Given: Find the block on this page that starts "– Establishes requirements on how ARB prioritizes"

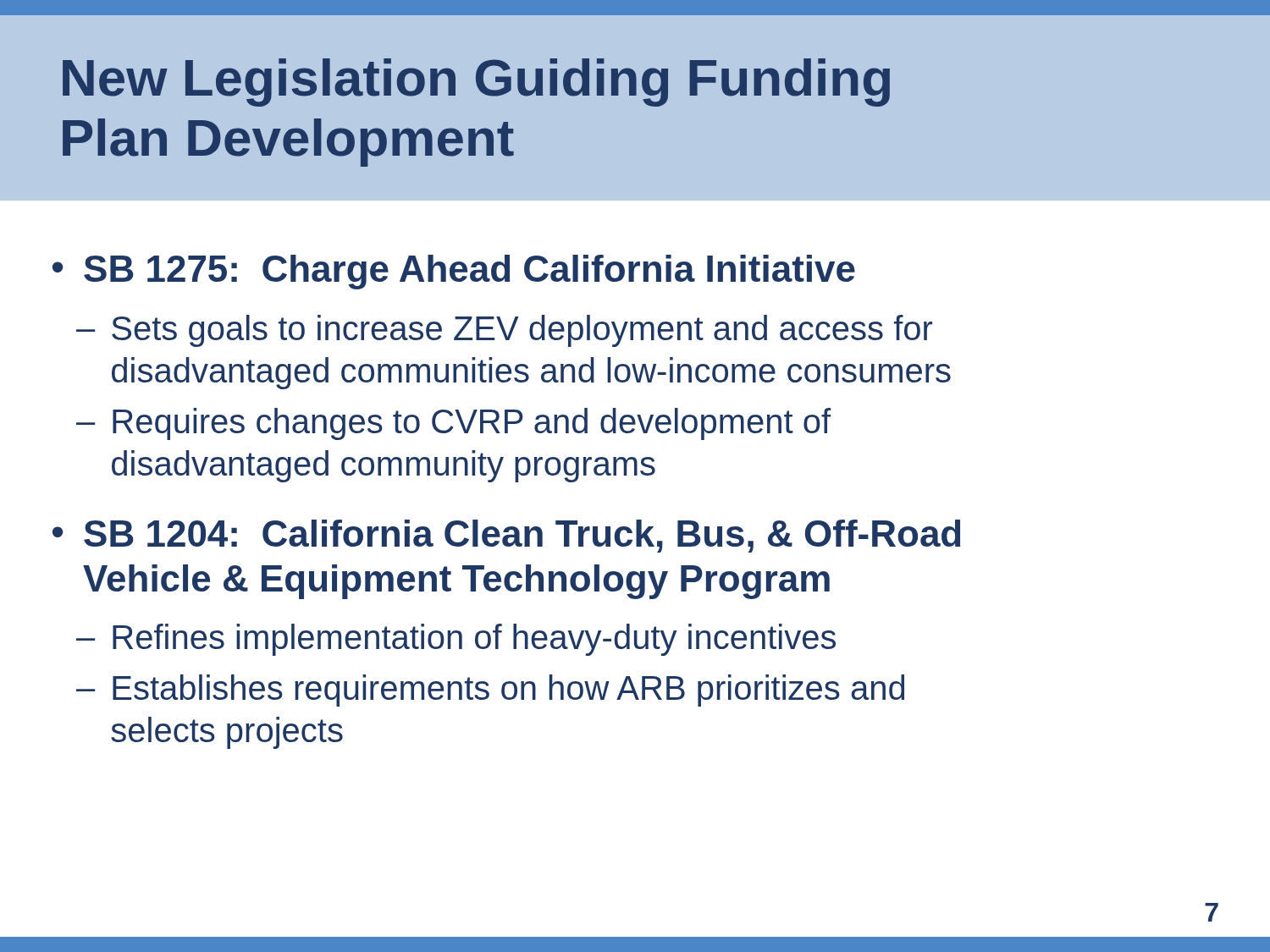Looking at the screenshot, I should (491, 709).
